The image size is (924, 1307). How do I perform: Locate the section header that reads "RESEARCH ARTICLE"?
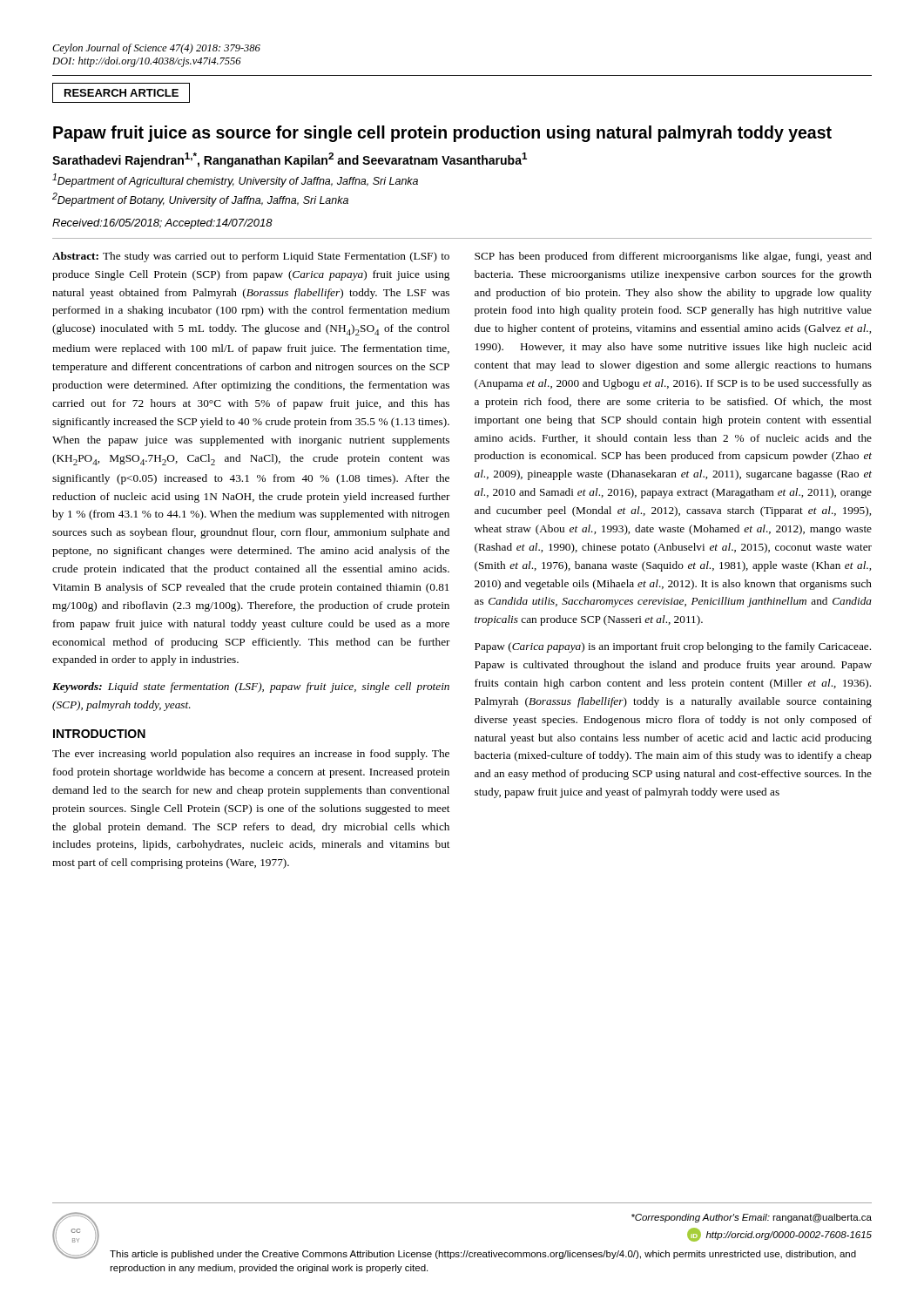pos(121,93)
